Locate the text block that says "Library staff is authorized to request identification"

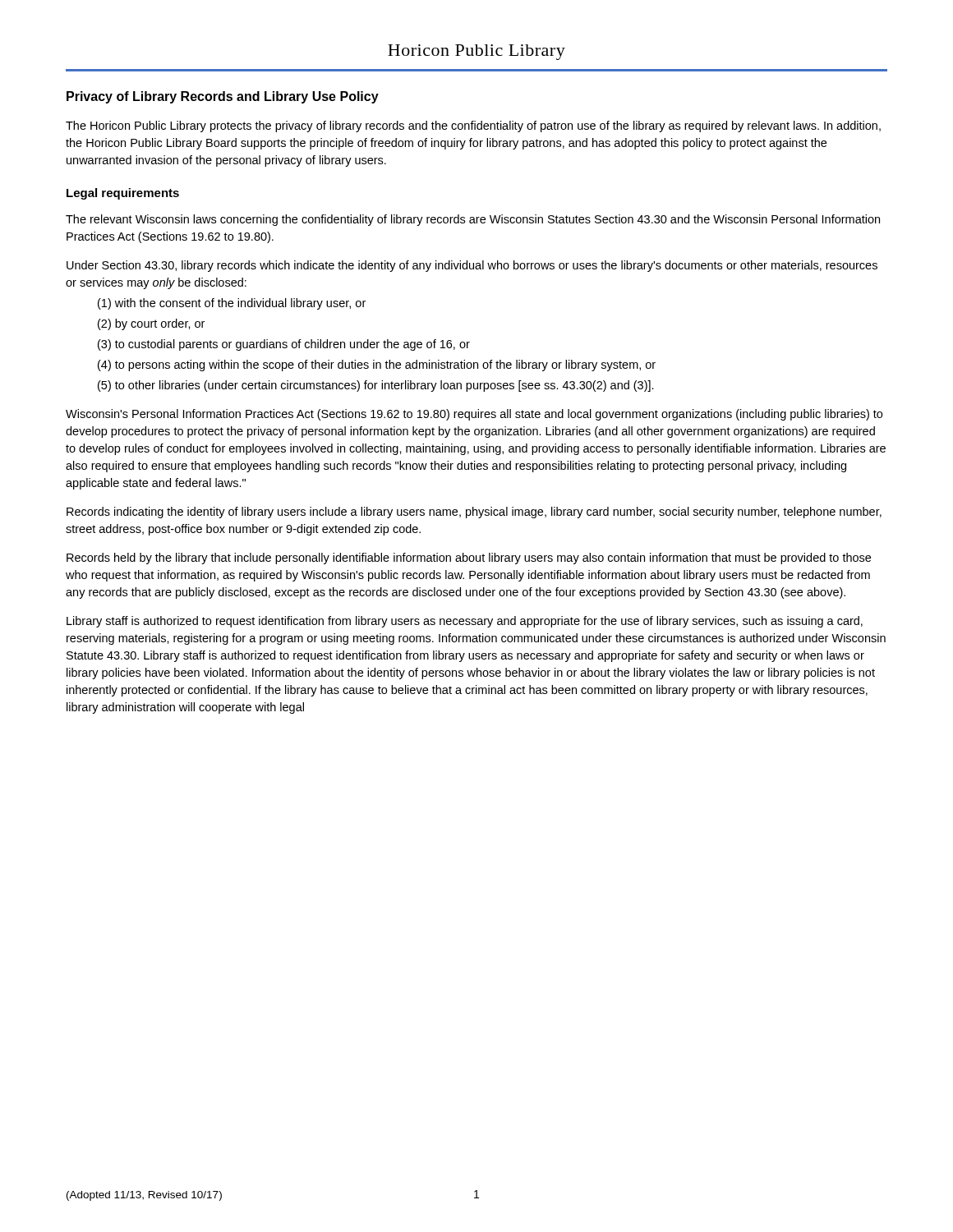[476, 664]
